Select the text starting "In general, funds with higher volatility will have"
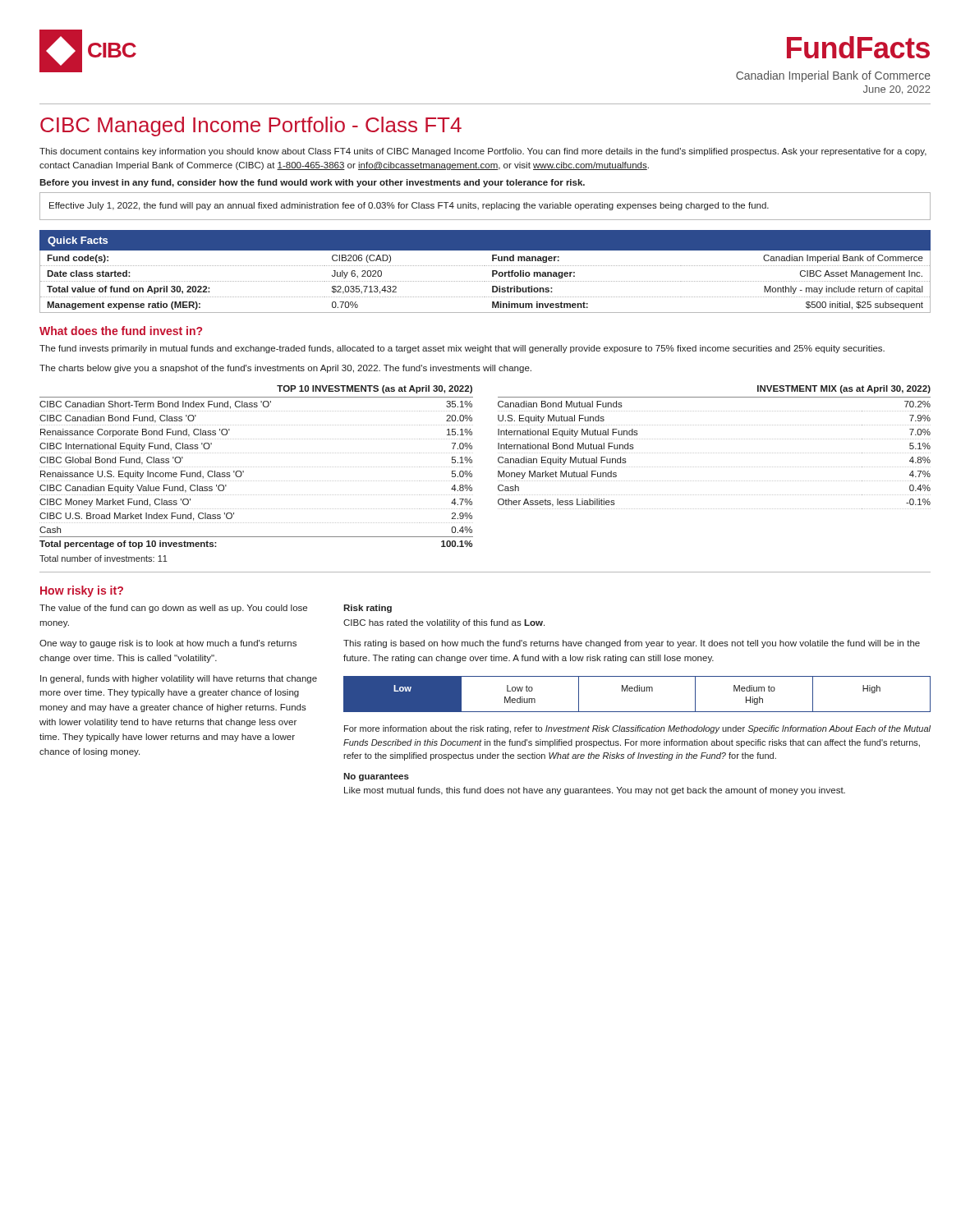 pos(178,715)
